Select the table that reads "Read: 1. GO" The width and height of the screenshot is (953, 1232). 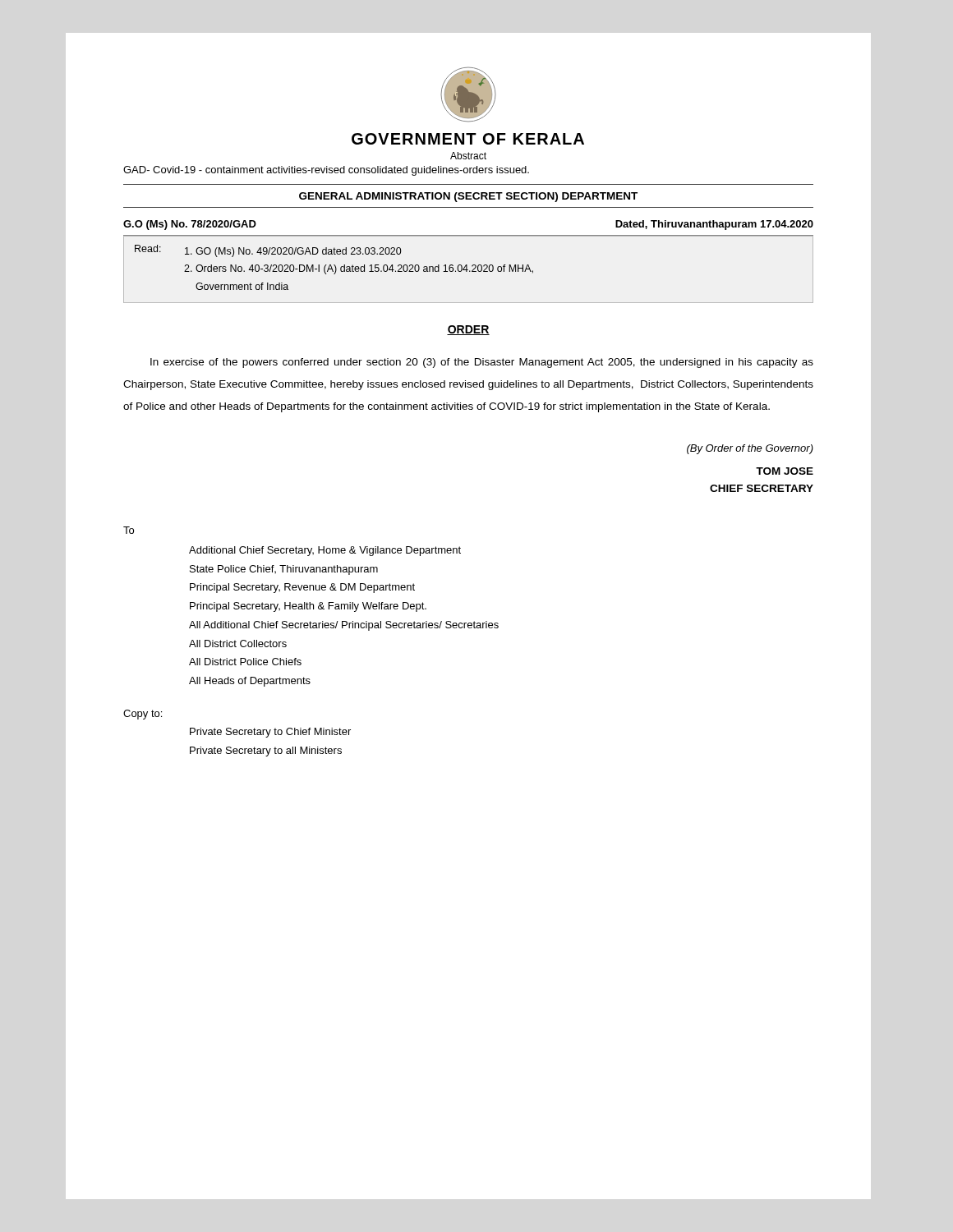tap(468, 269)
